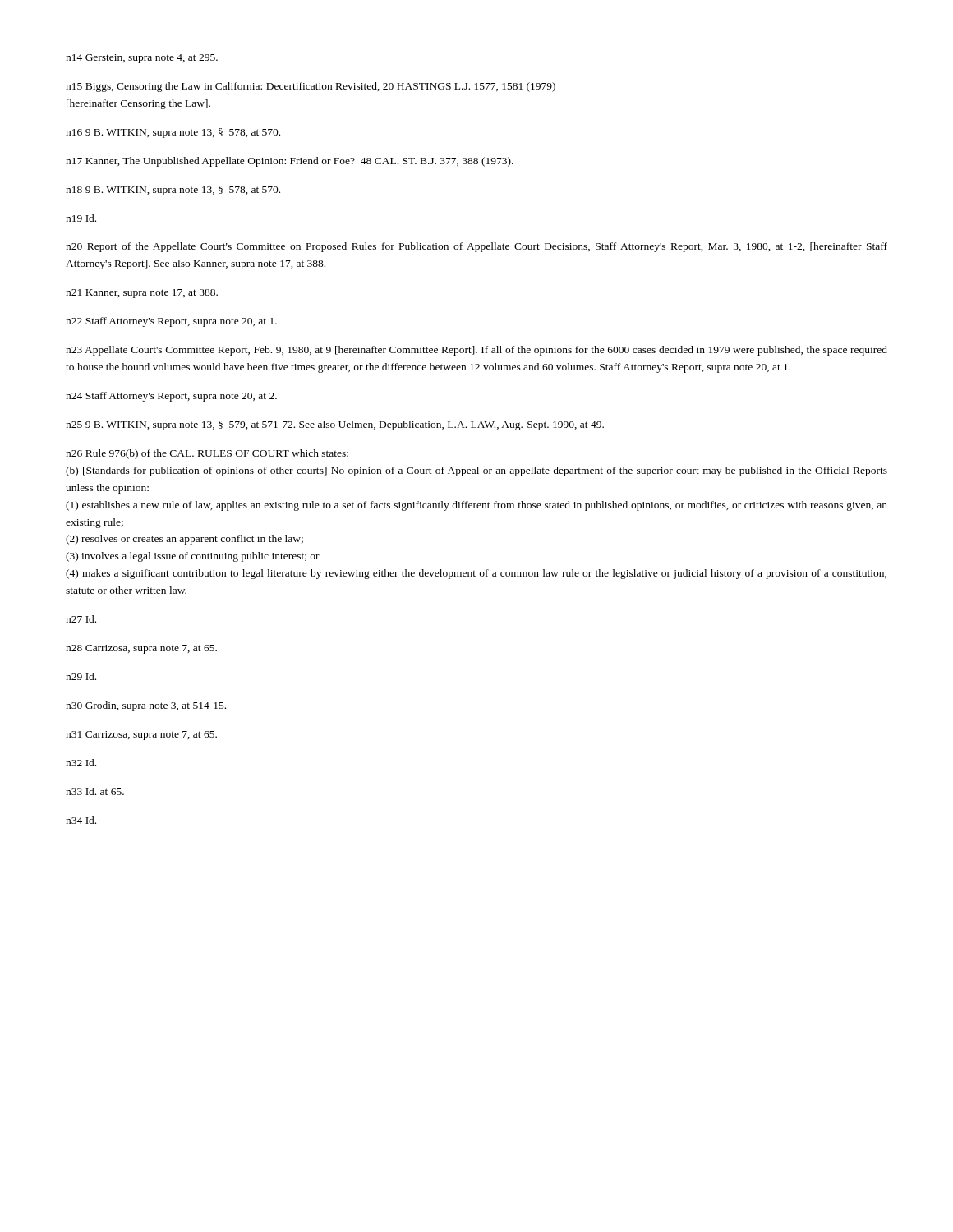Viewport: 953px width, 1232px height.
Task: Locate the footnote that reads "n25 9 B. WITKIN, supra note"
Action: pos(335,424)
